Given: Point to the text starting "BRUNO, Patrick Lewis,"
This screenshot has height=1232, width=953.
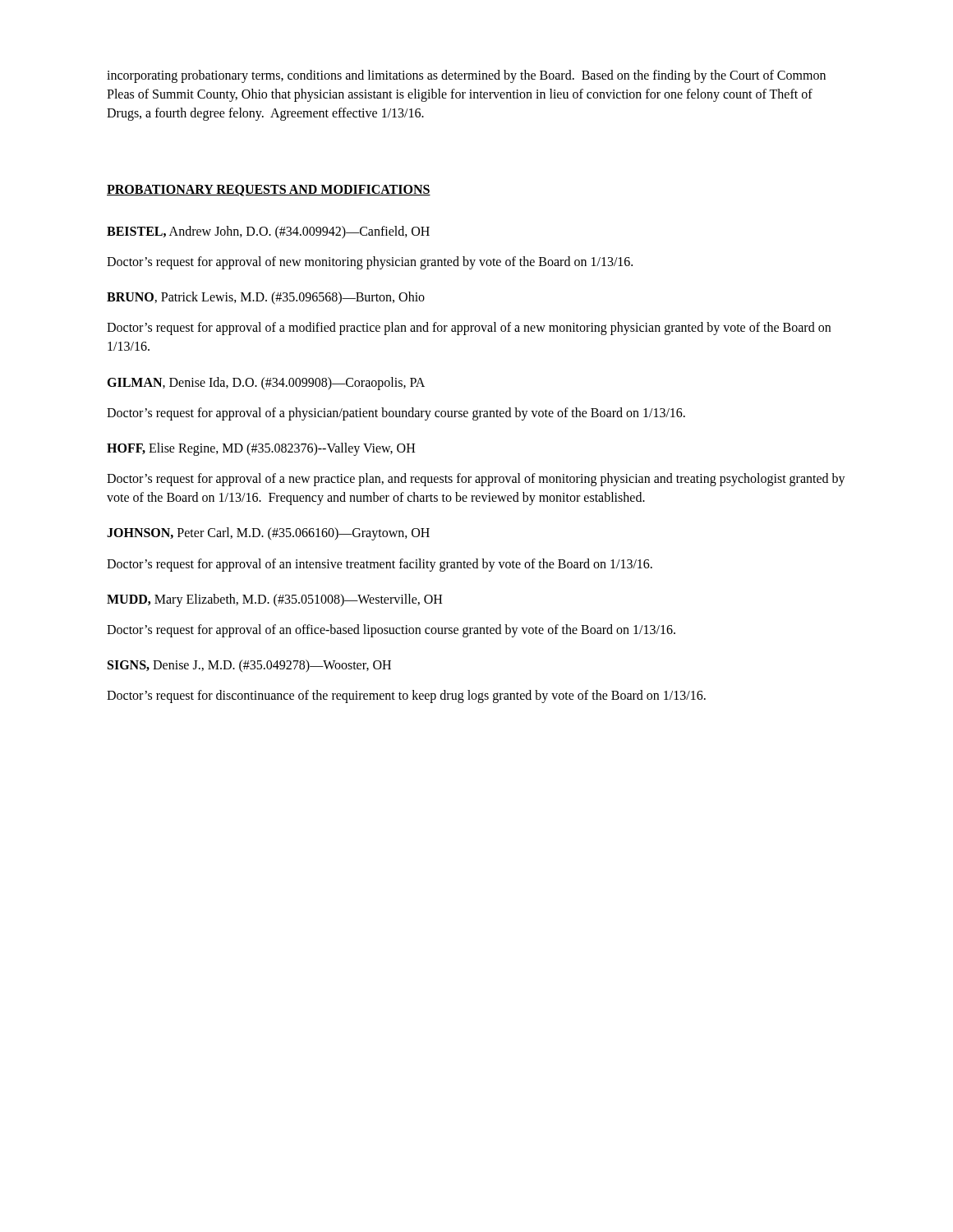Looking at the screenshot, I should tap(266, 297).
